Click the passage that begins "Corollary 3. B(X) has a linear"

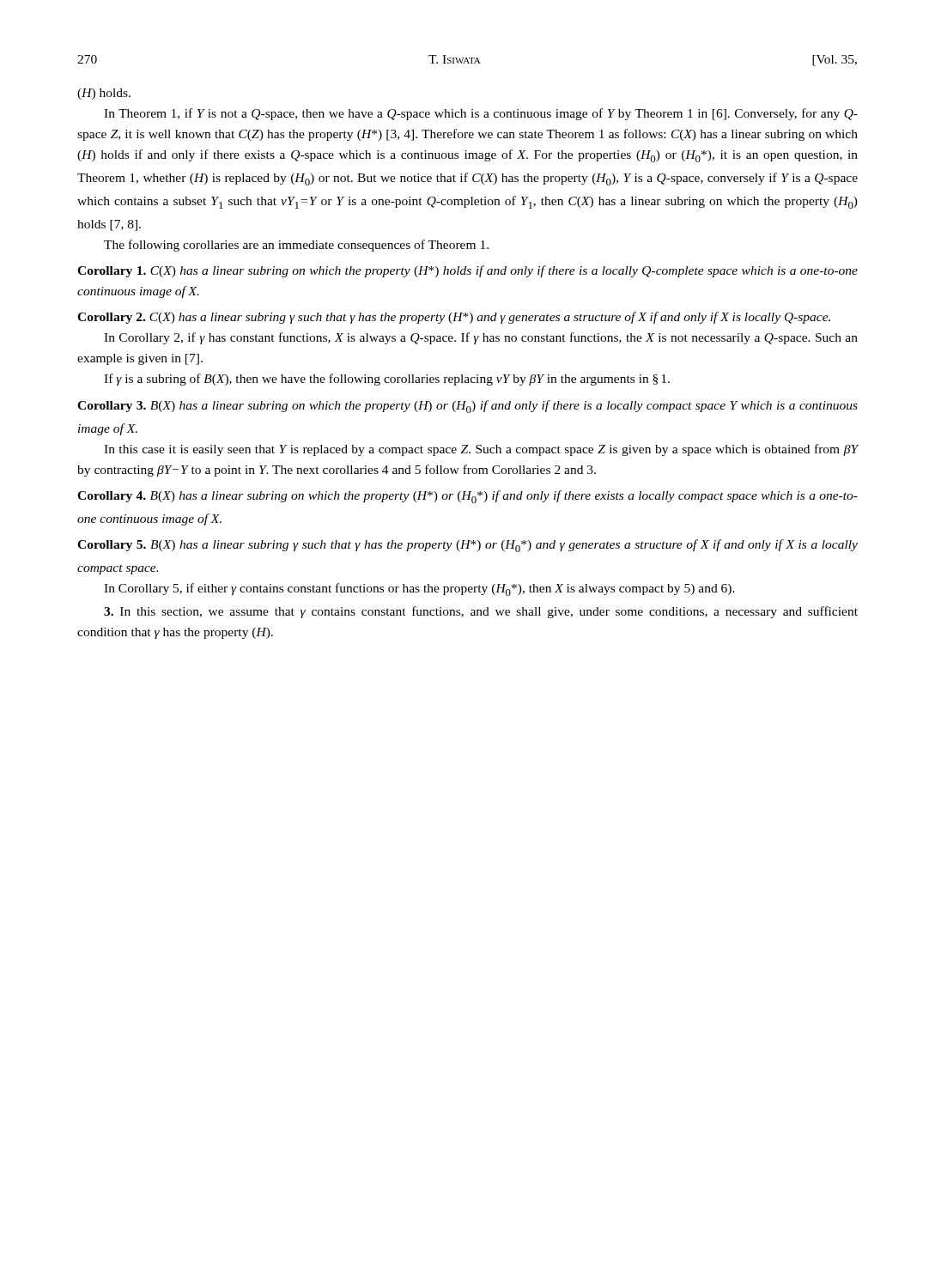pyautogui.click(x=468, y=416)
